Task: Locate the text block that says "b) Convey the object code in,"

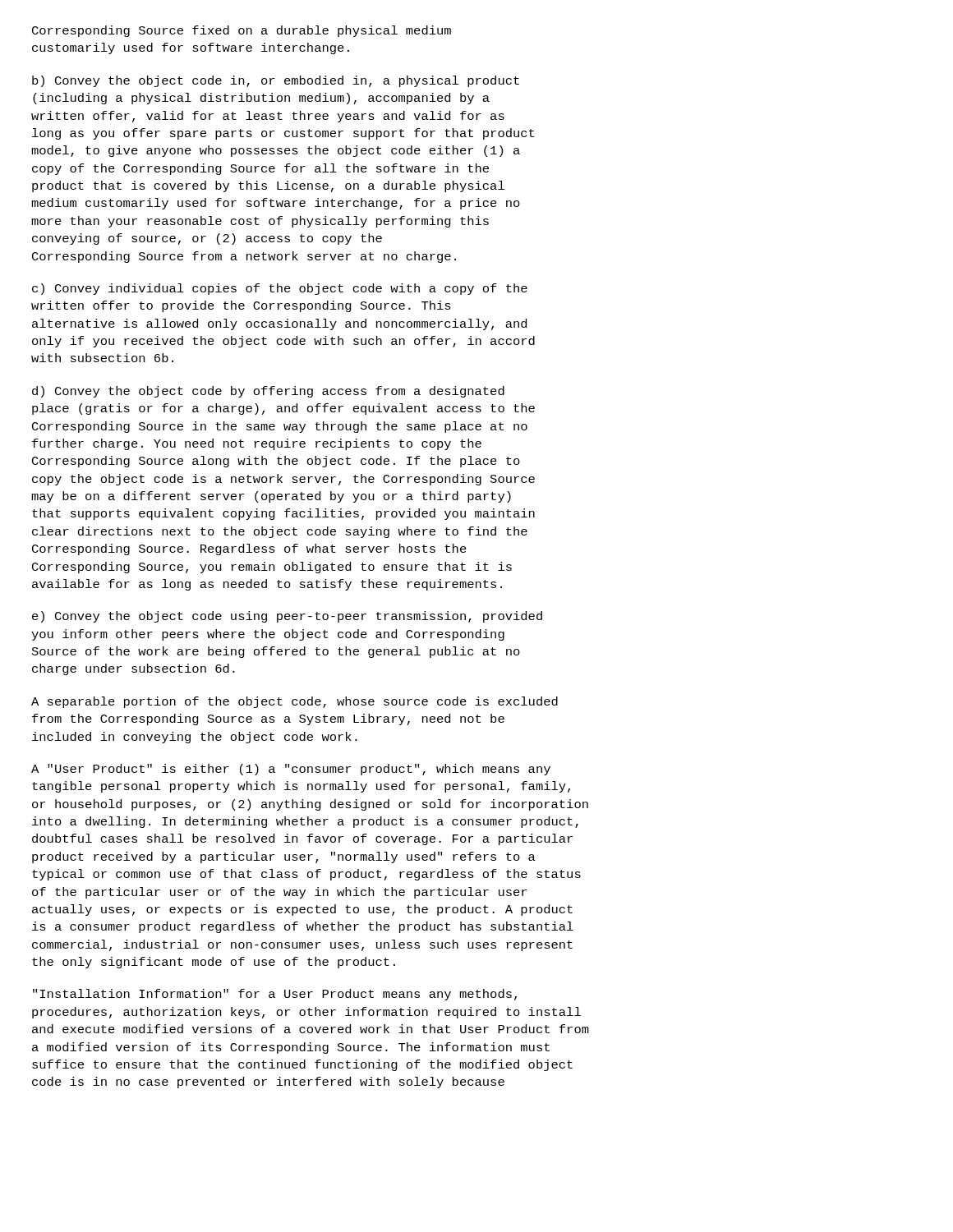Action: [x=283, y=169]
